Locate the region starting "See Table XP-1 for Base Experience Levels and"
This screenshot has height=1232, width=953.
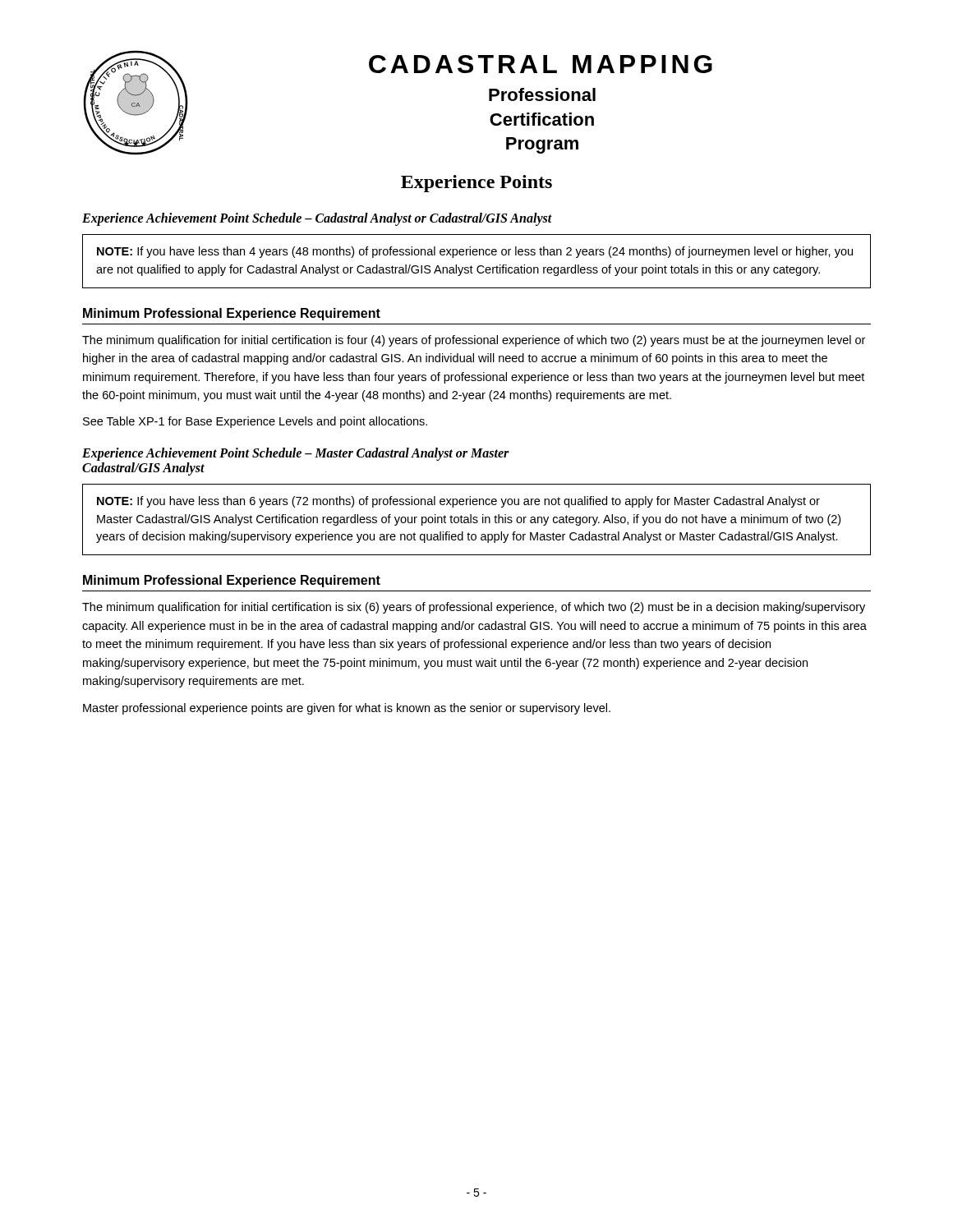[255, 422]
